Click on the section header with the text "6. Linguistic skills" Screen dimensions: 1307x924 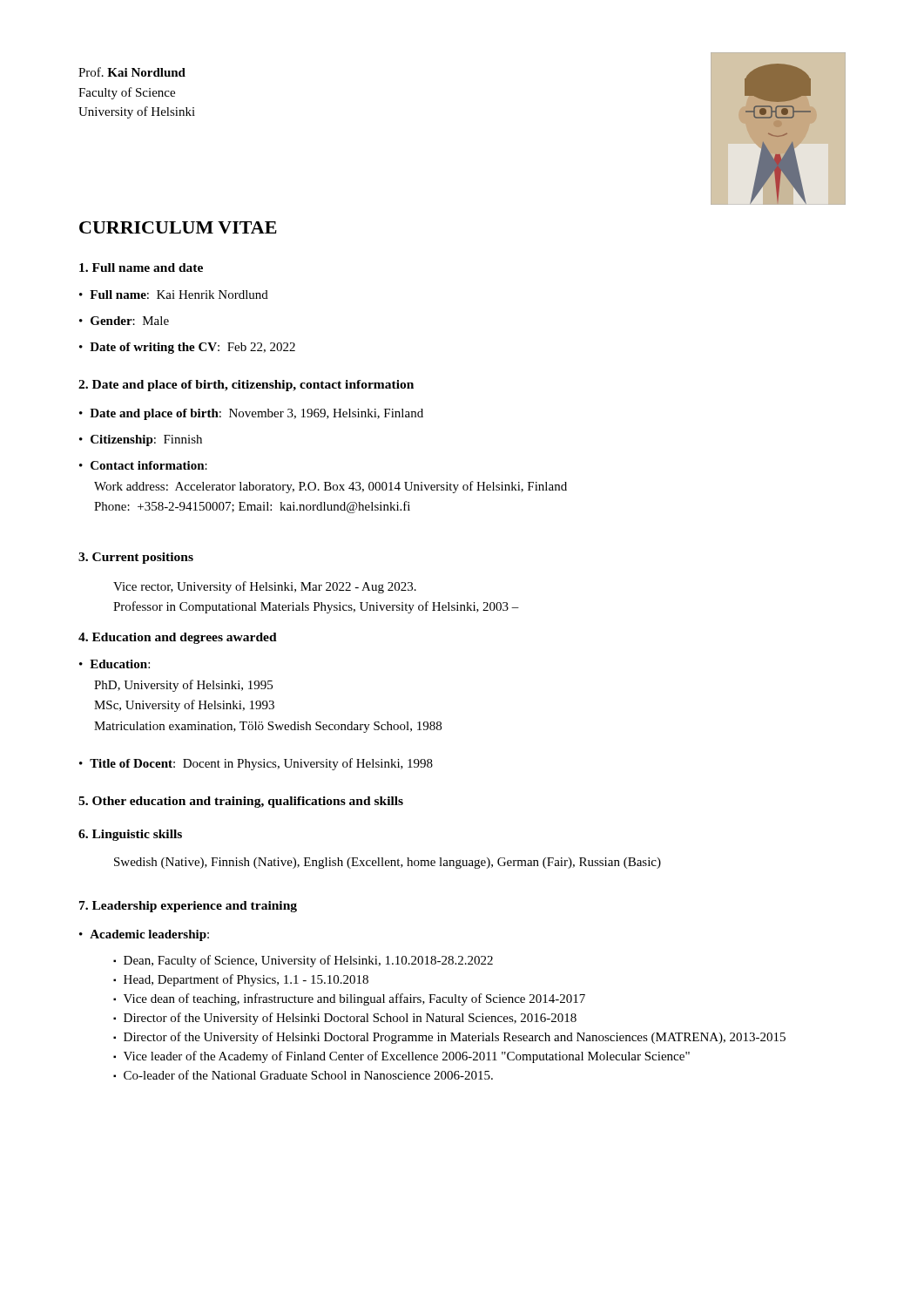click(x=130, y=833)
